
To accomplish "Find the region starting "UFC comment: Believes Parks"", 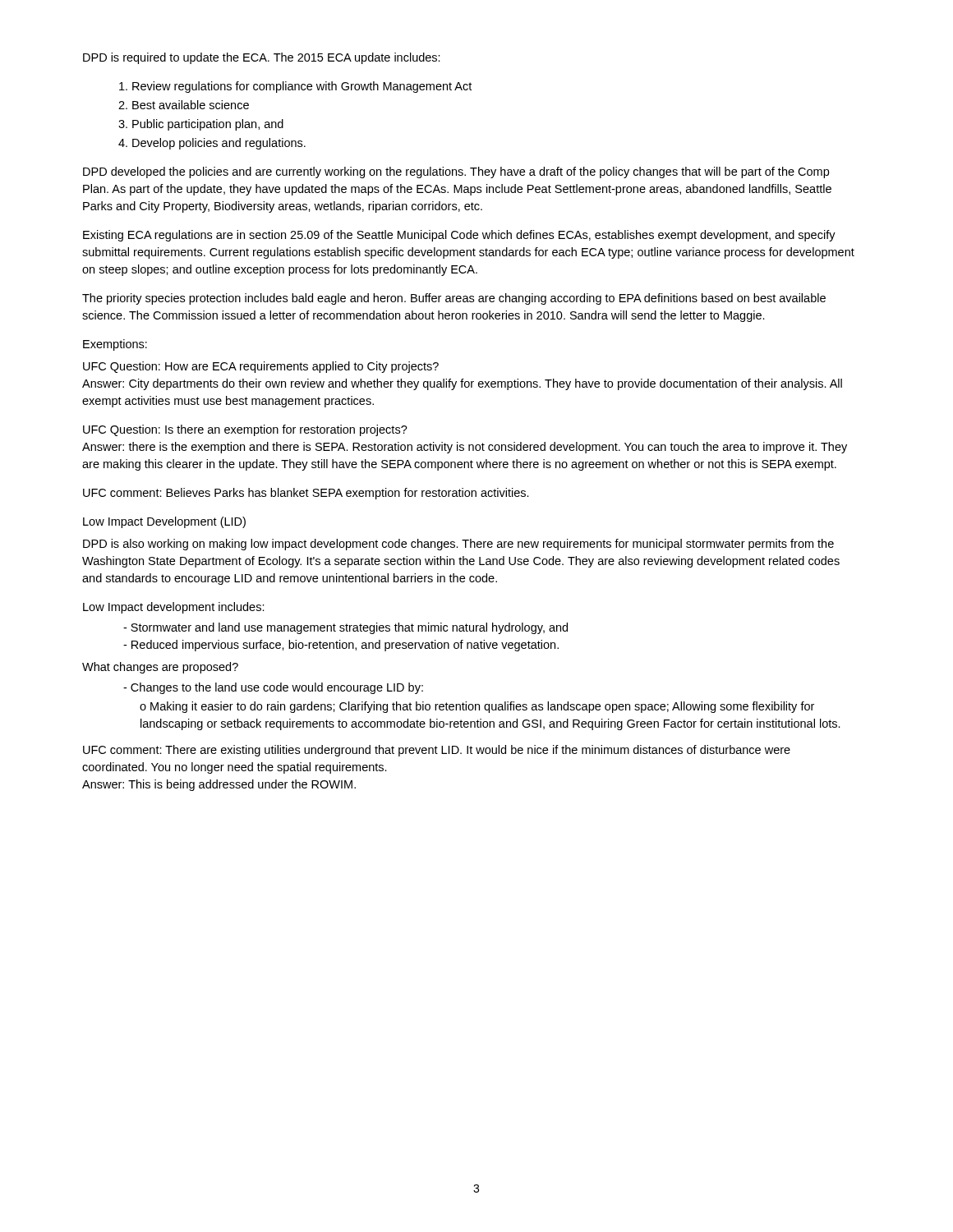I will click(306, 493).
